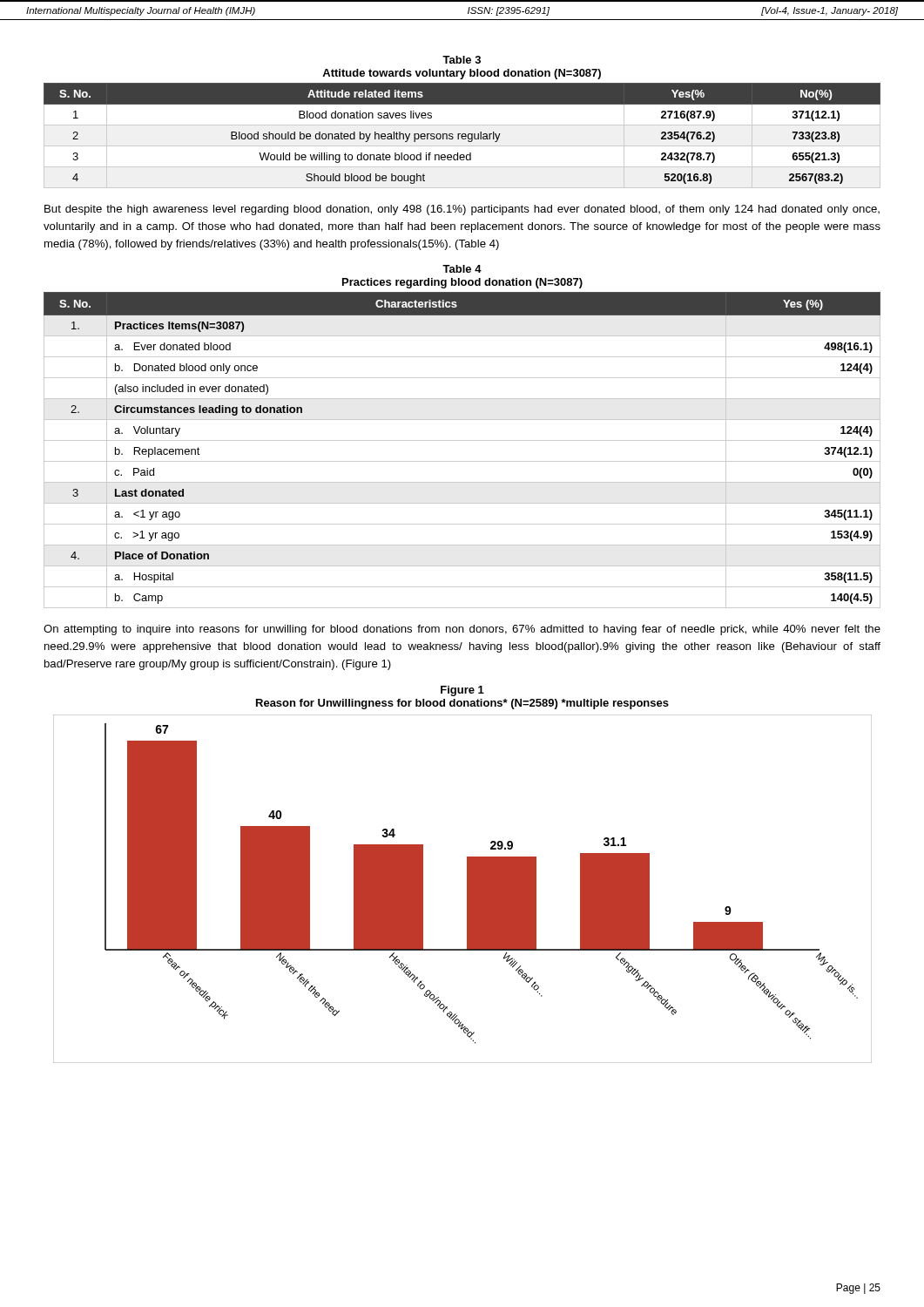924x1307 pixels.
Task: Click on the table containing "c. >1 yr ago"
Action: click(462, 450)
